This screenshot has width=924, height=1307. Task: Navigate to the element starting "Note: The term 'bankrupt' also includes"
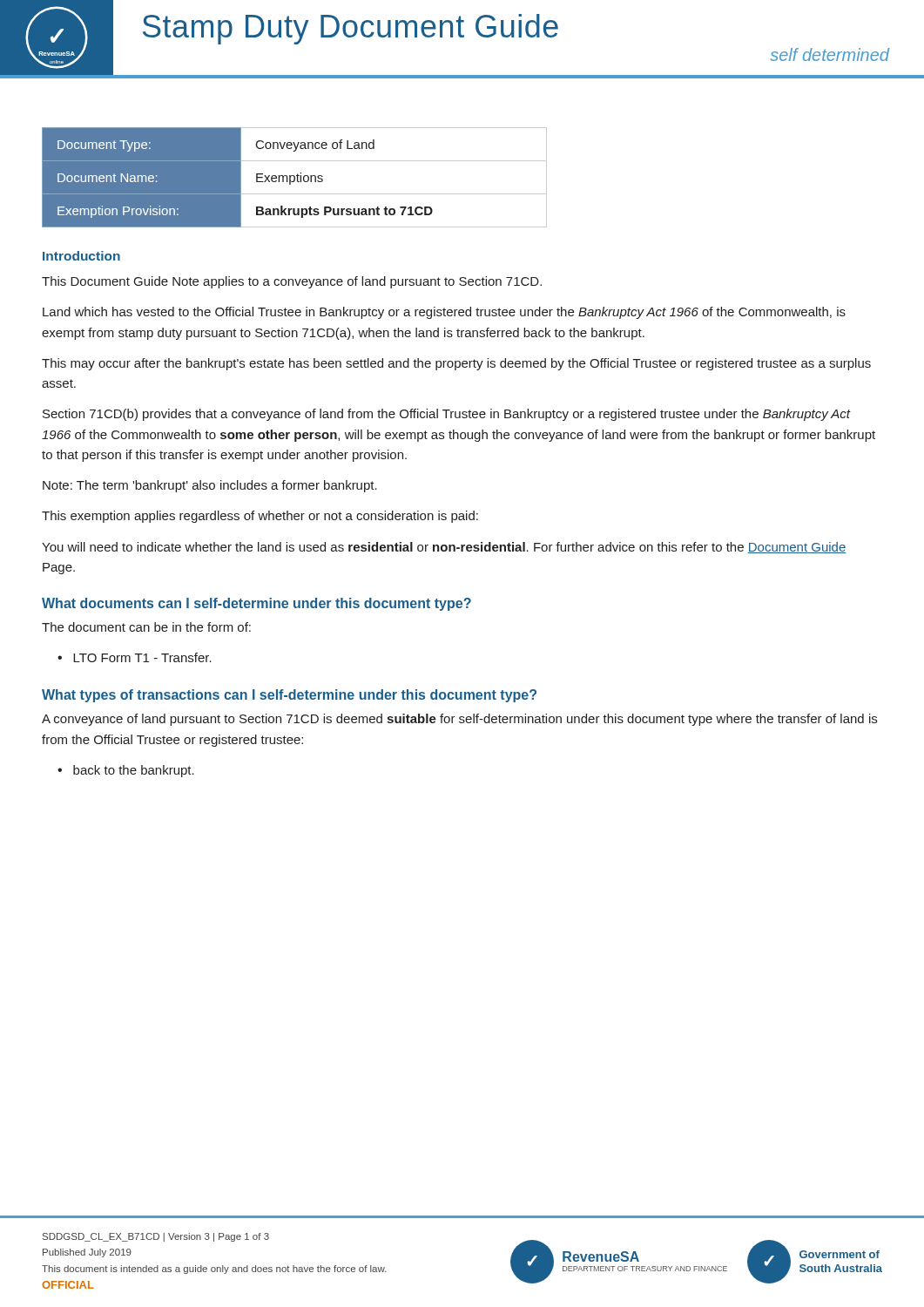tap(210, 485)
